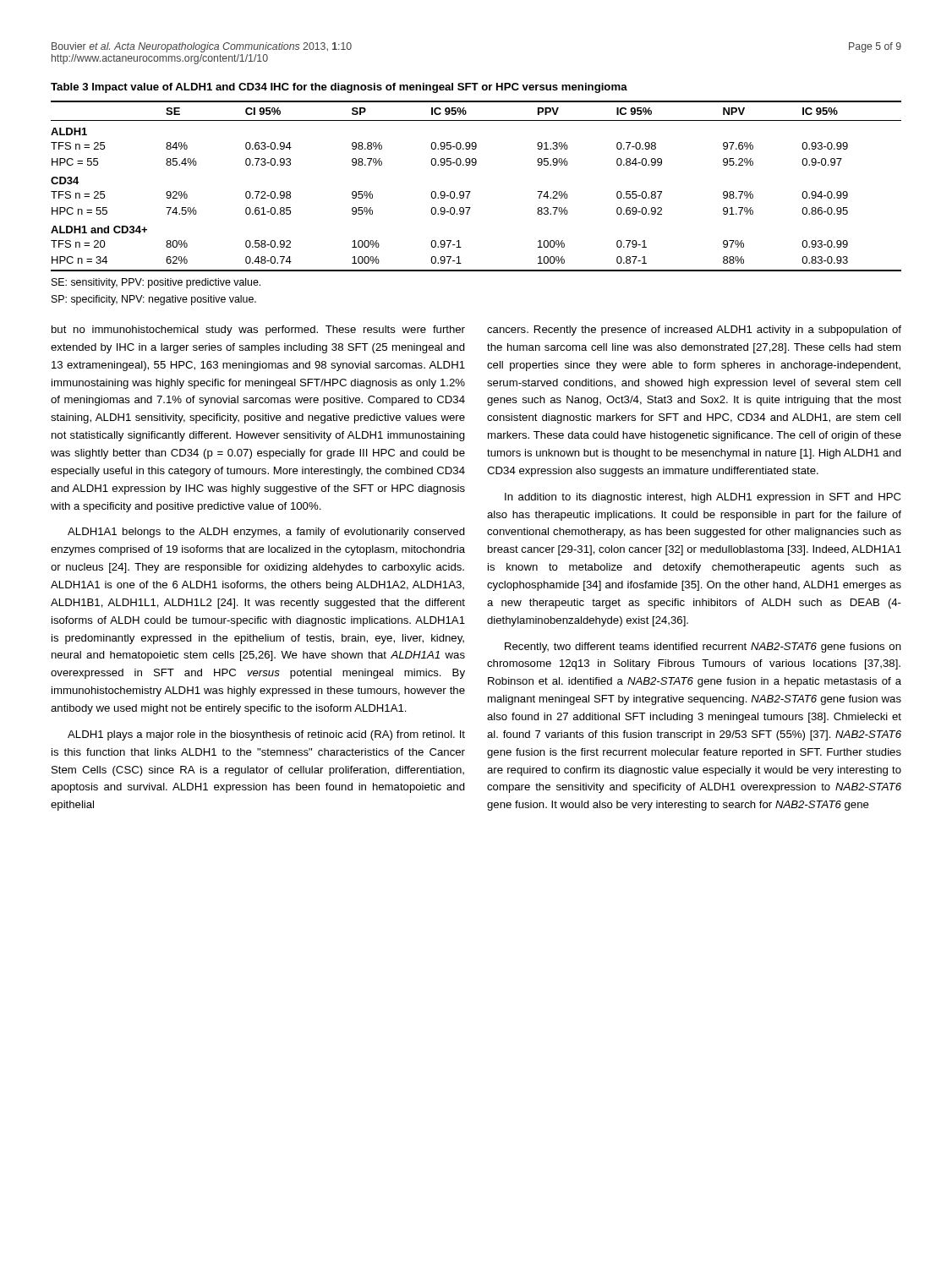Click on the table containing "TFS n = 25"
952x1268 pixels.
click(x=476, y=186)
